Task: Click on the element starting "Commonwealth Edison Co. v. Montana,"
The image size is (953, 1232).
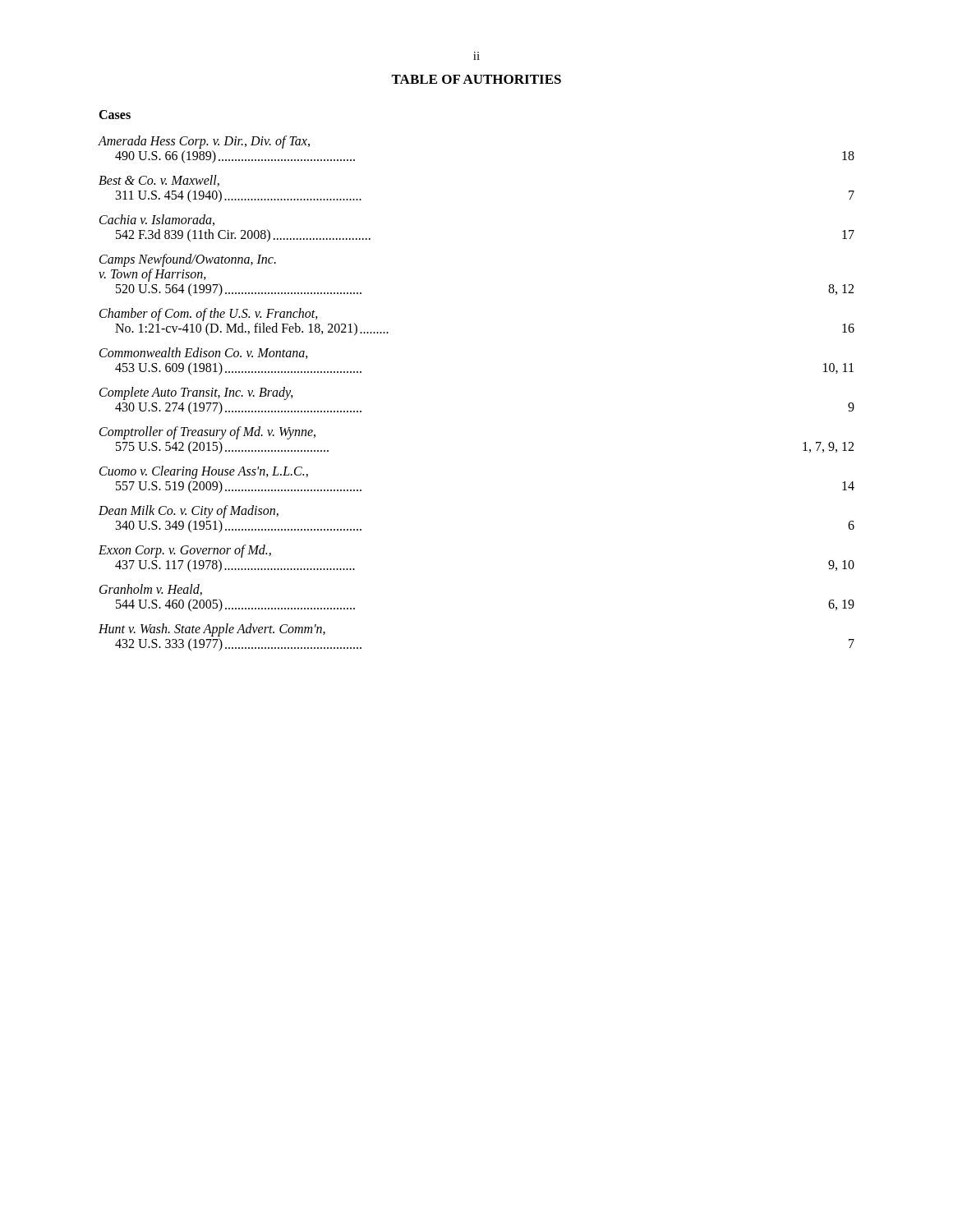Action: point(204,353)
